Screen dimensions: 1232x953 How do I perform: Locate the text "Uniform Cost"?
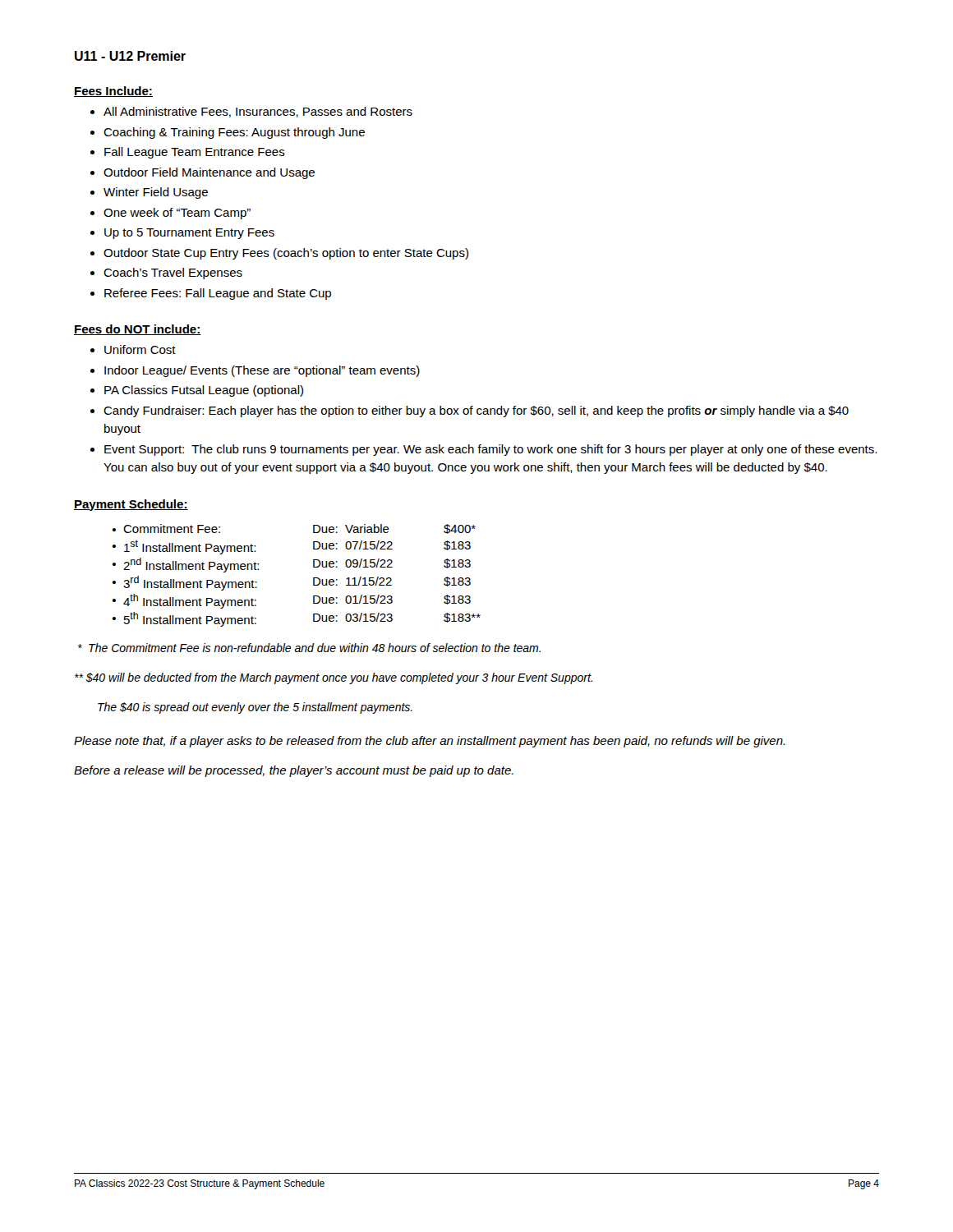(x=139, y=349)
